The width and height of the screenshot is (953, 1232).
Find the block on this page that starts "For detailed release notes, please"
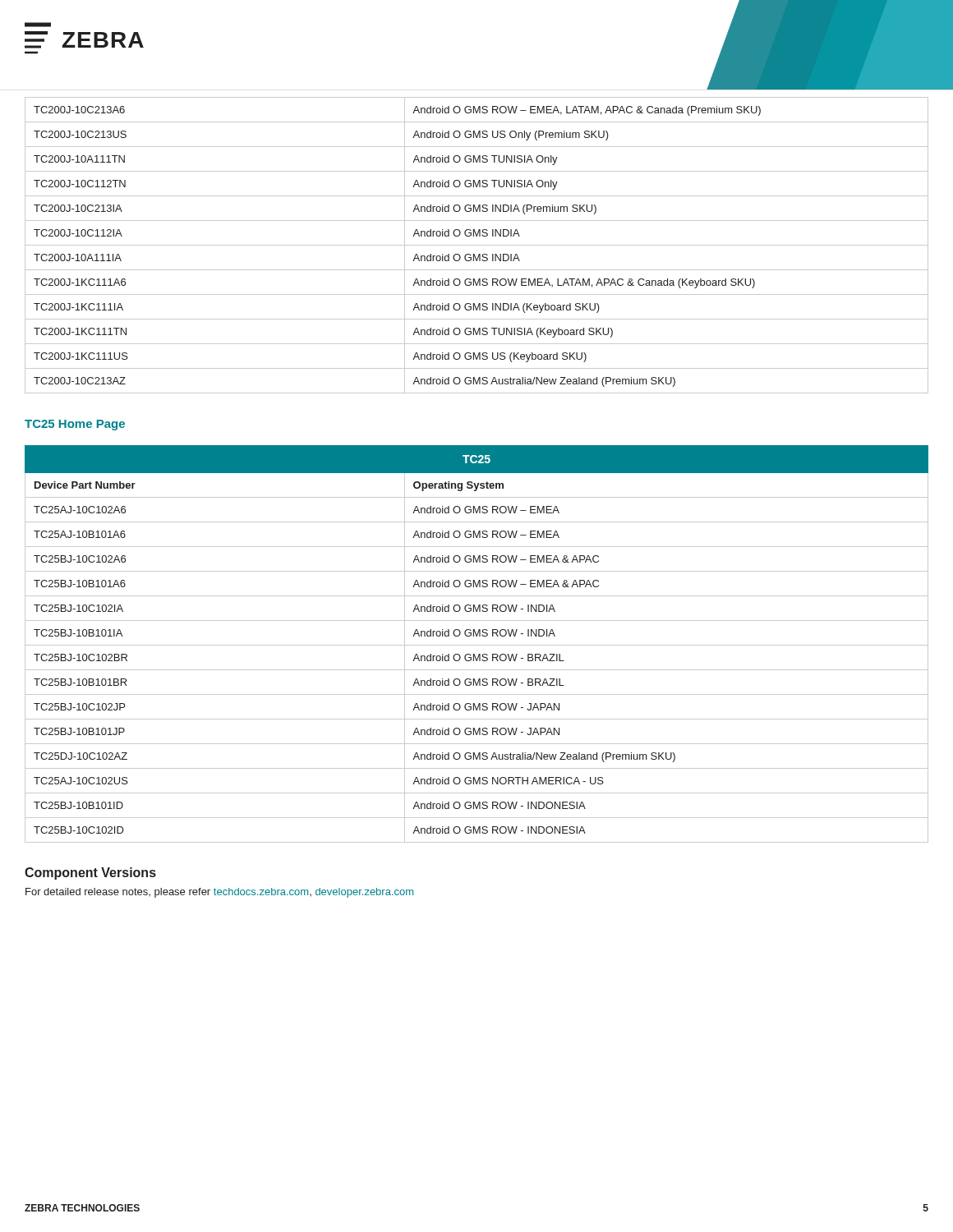pyautogui.click(x=219, y=892)
